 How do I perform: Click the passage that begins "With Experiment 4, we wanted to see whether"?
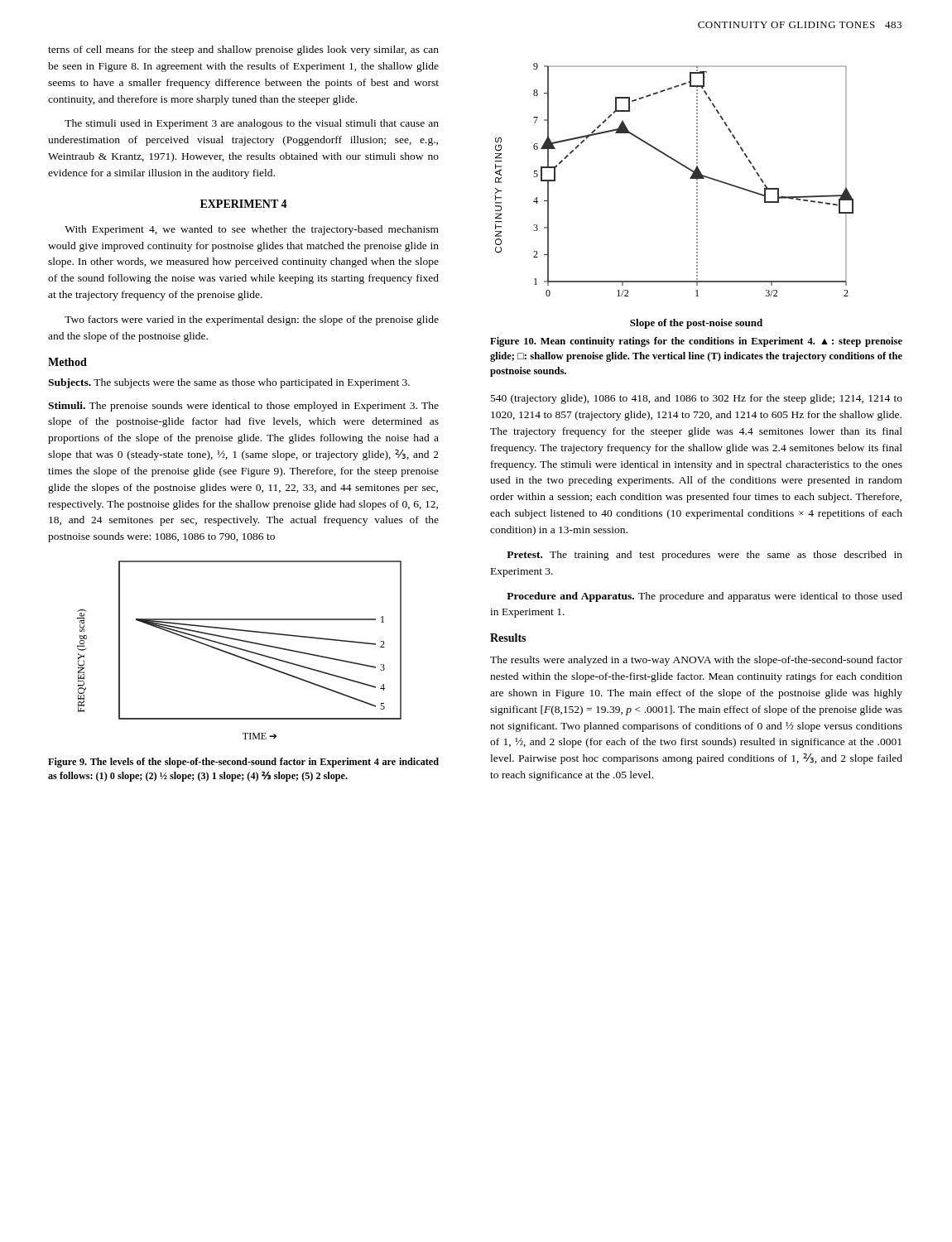243,262
